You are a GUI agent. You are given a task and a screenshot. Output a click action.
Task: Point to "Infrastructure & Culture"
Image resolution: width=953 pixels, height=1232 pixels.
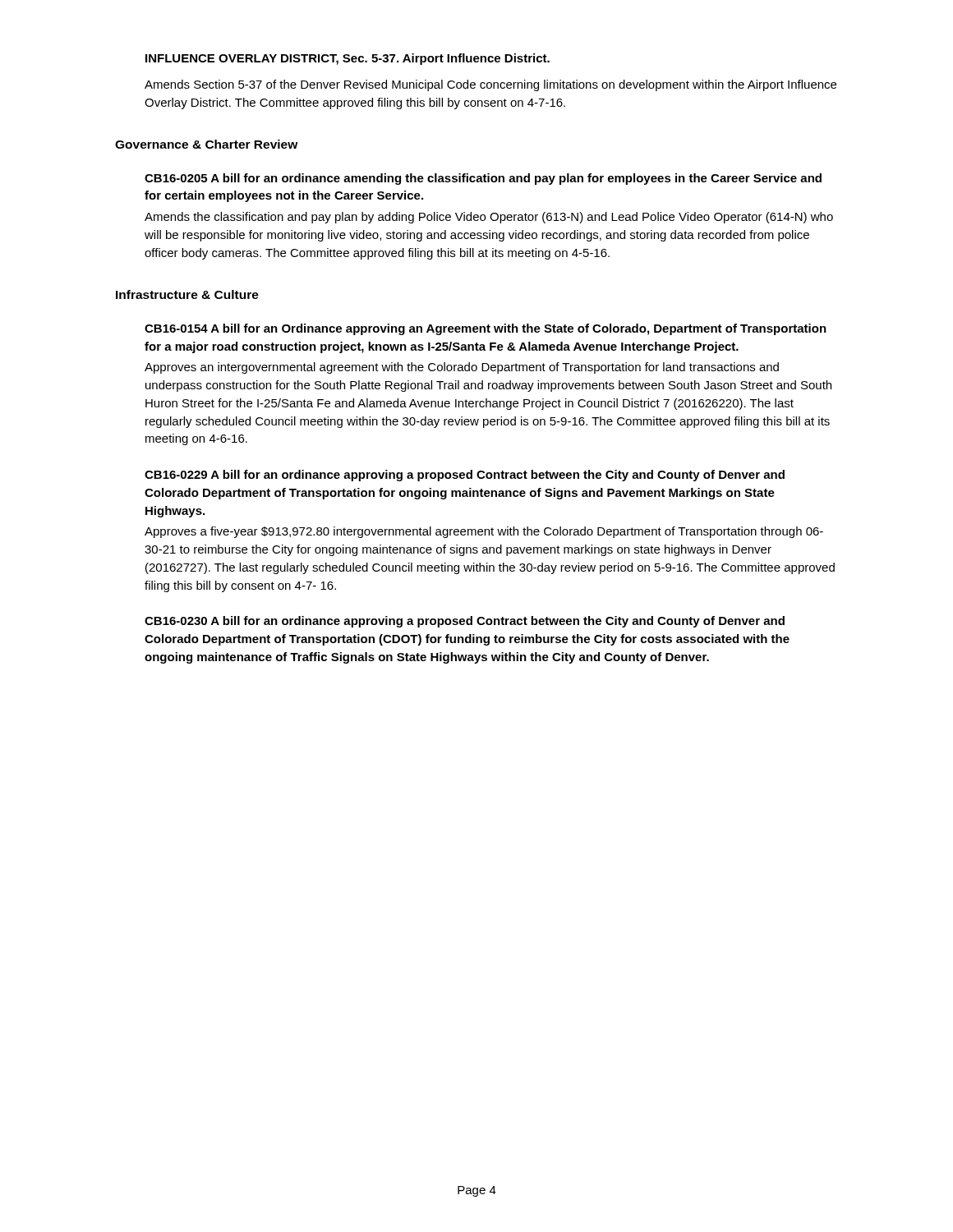[x=187, y=295]
